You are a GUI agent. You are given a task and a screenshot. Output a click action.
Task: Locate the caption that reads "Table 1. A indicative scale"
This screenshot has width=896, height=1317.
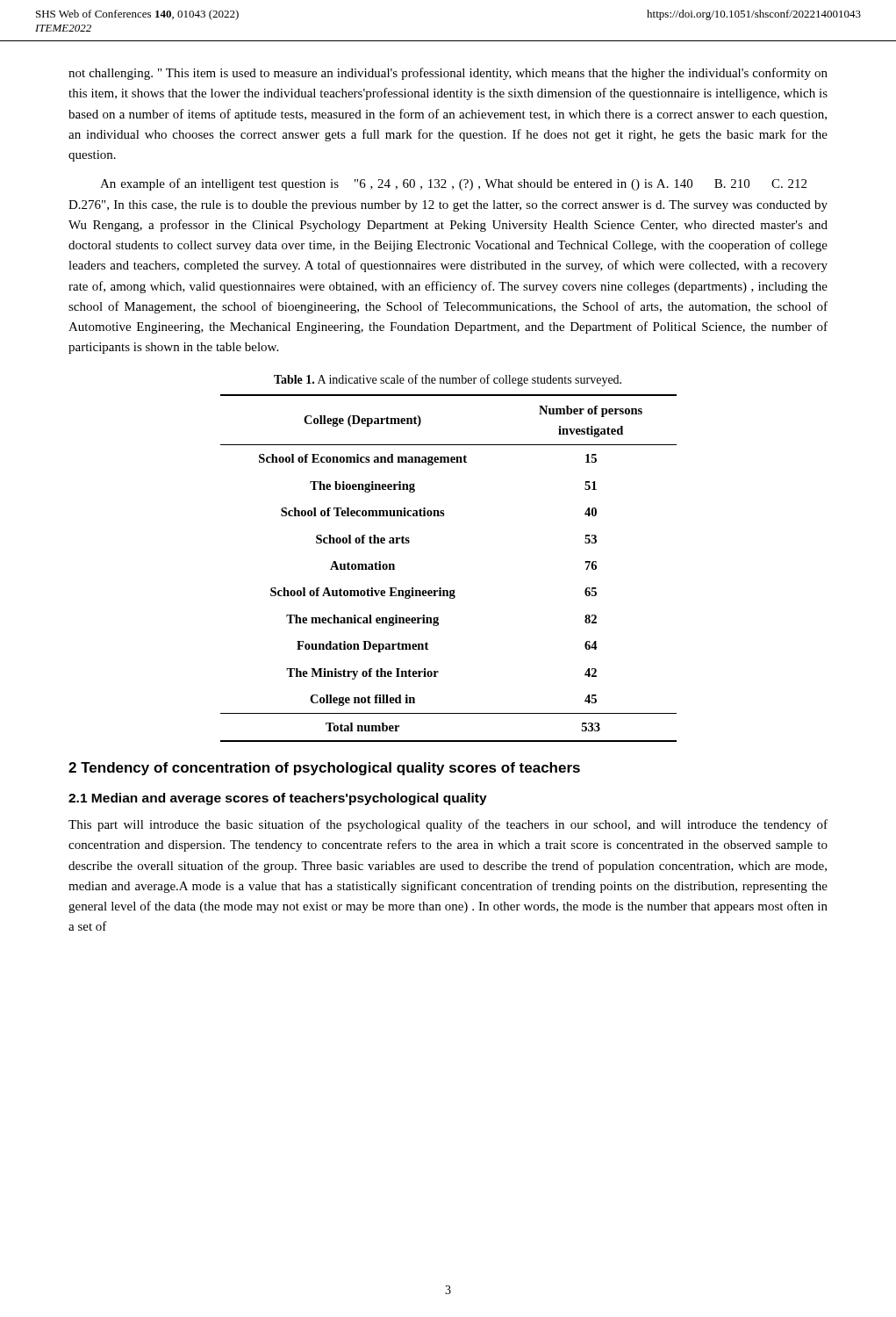coord(448,379)
